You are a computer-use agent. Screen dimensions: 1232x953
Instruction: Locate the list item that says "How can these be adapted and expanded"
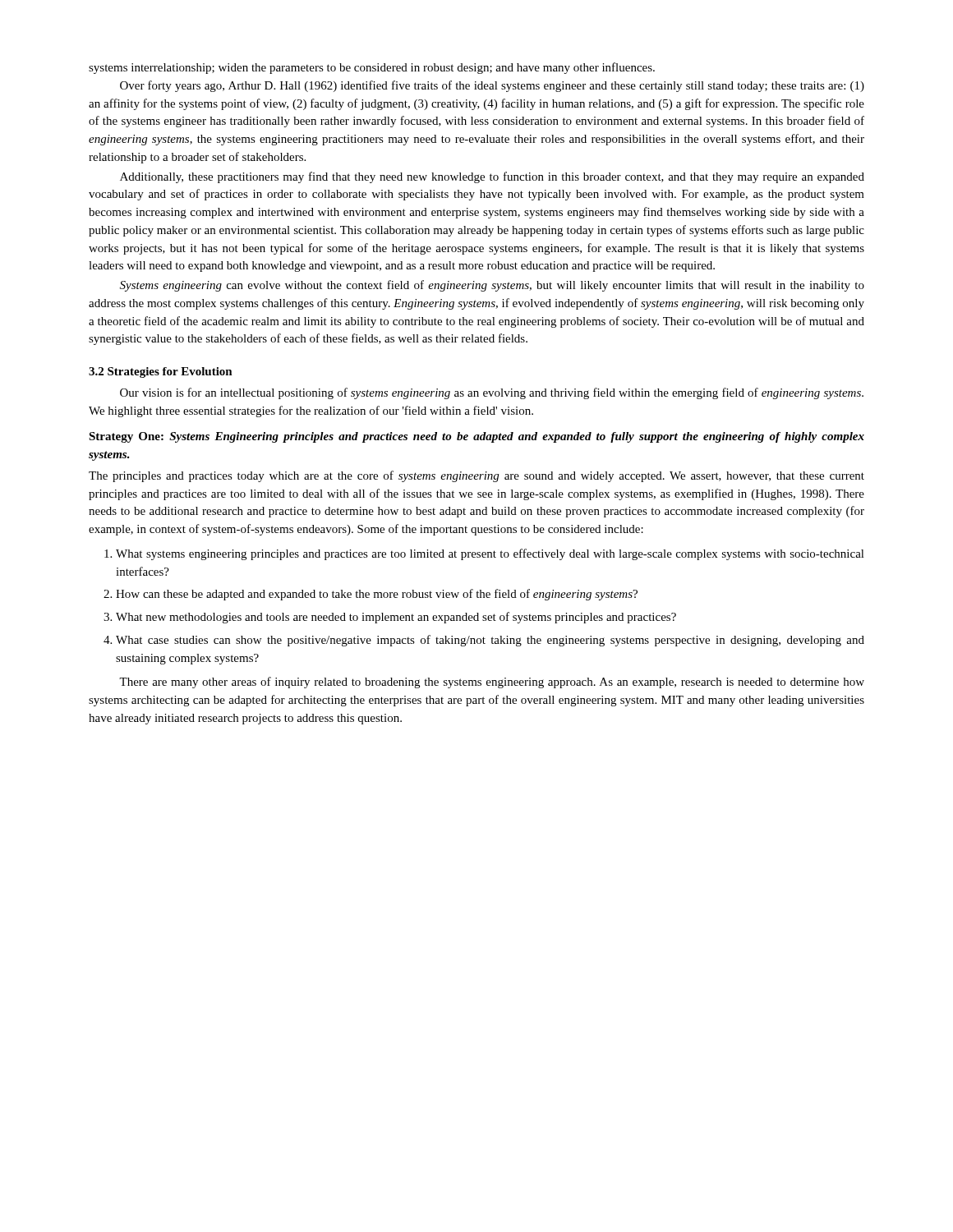[x=377, y=594]
